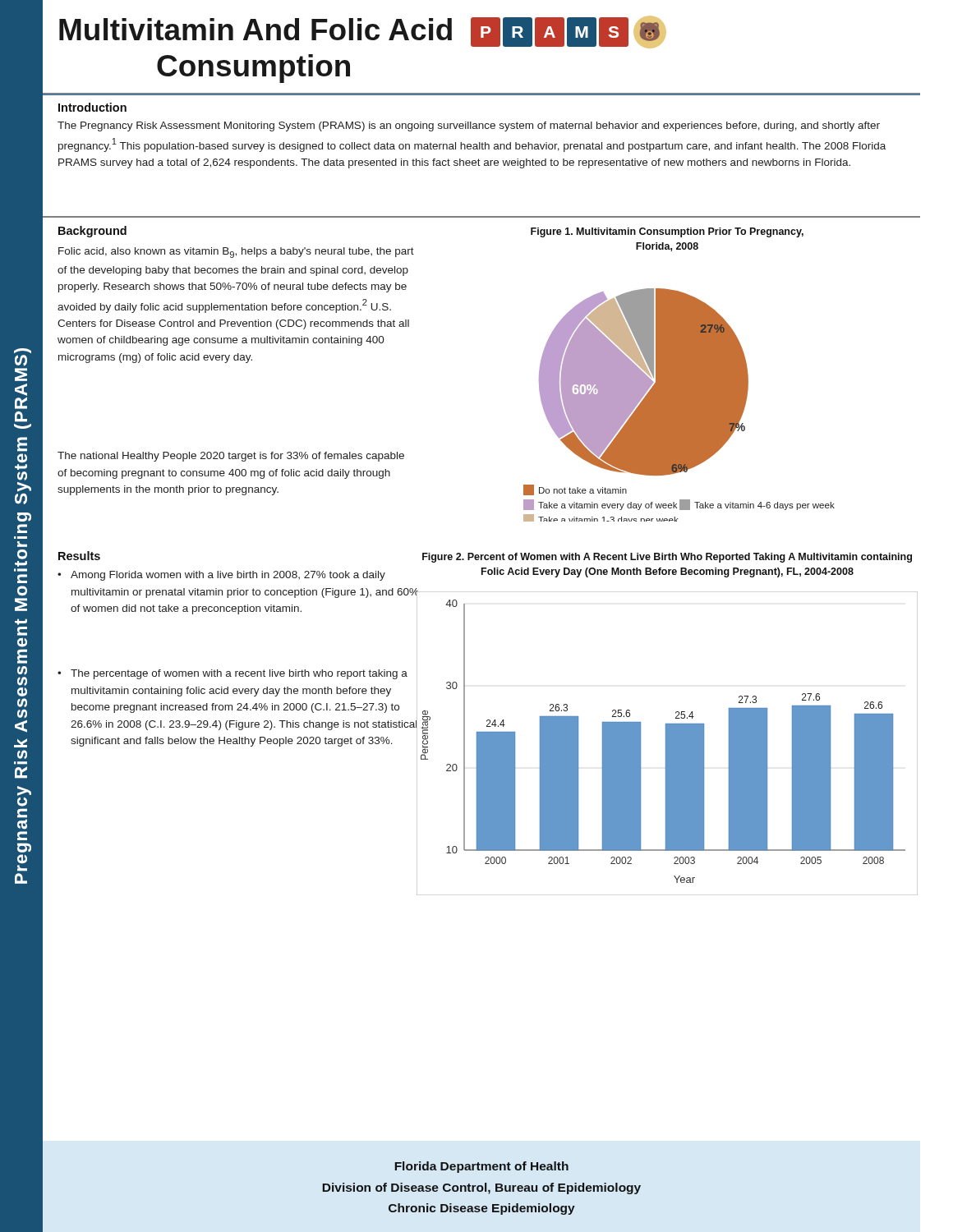
Task: Locate the text block that says "Folic acid, also known as vitamin"
Action: [x=236, y=304]
